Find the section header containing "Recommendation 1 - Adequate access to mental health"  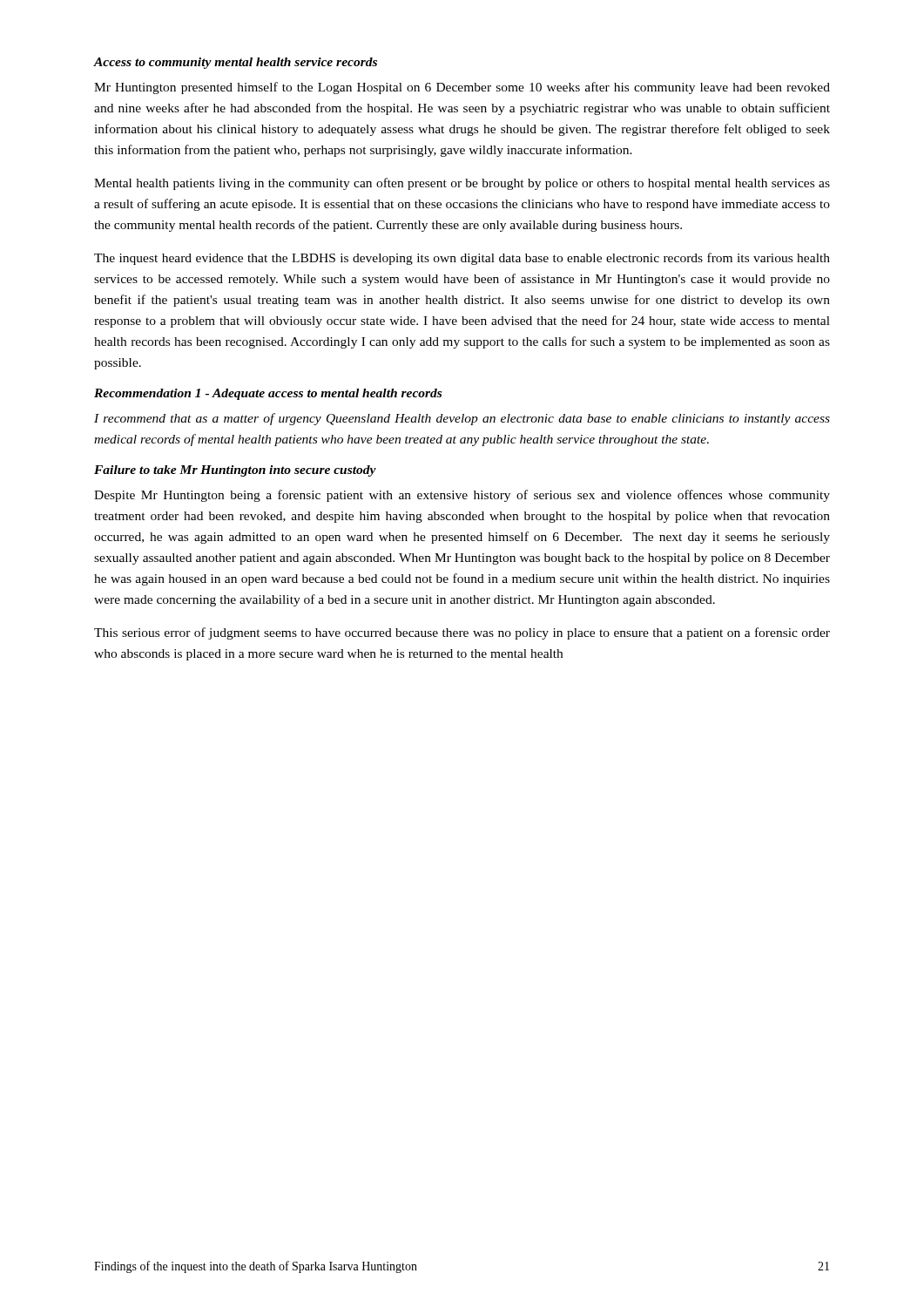click(268, 393)
